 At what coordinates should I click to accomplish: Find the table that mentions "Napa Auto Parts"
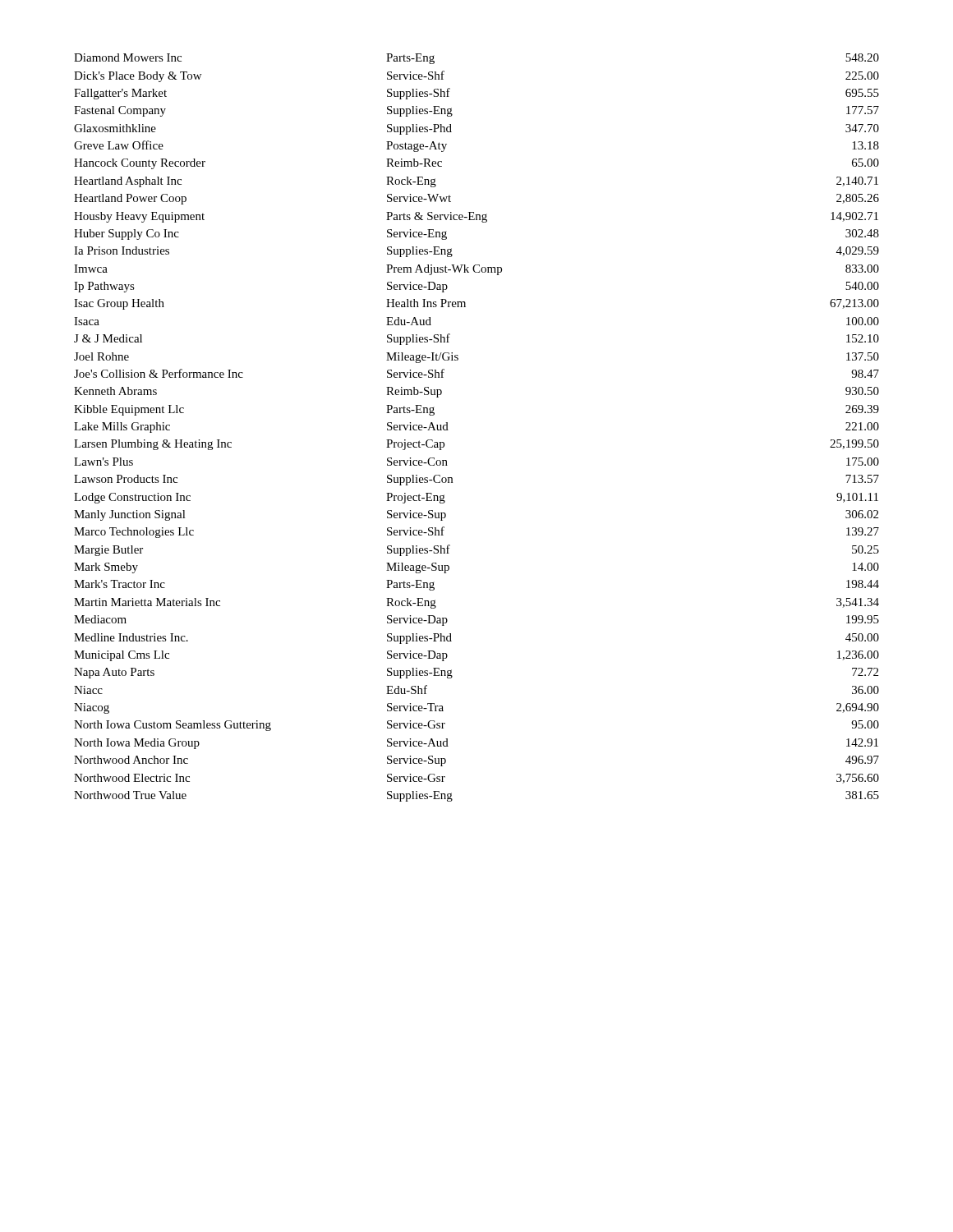476,427
